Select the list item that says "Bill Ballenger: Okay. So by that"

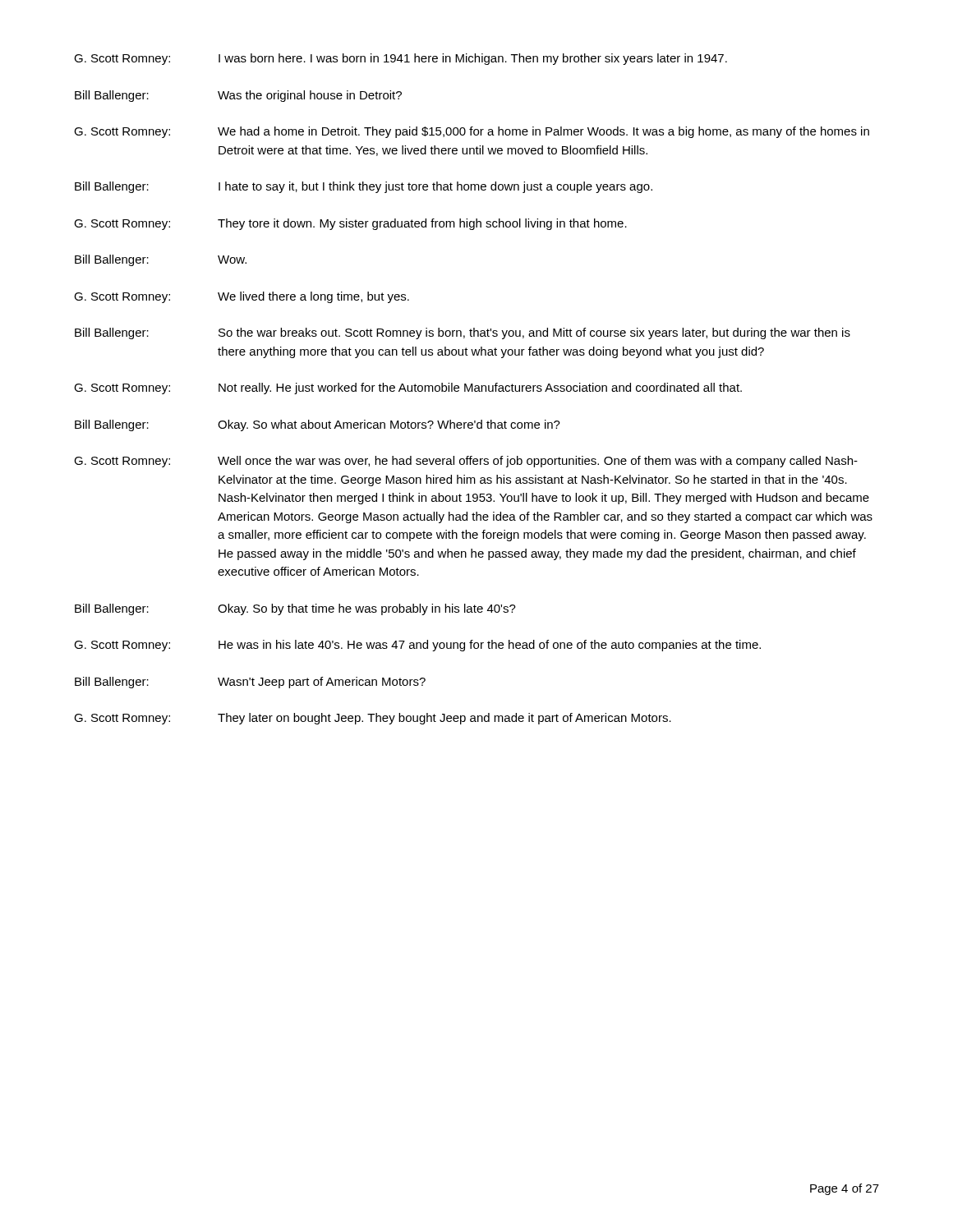coord(476,608)
